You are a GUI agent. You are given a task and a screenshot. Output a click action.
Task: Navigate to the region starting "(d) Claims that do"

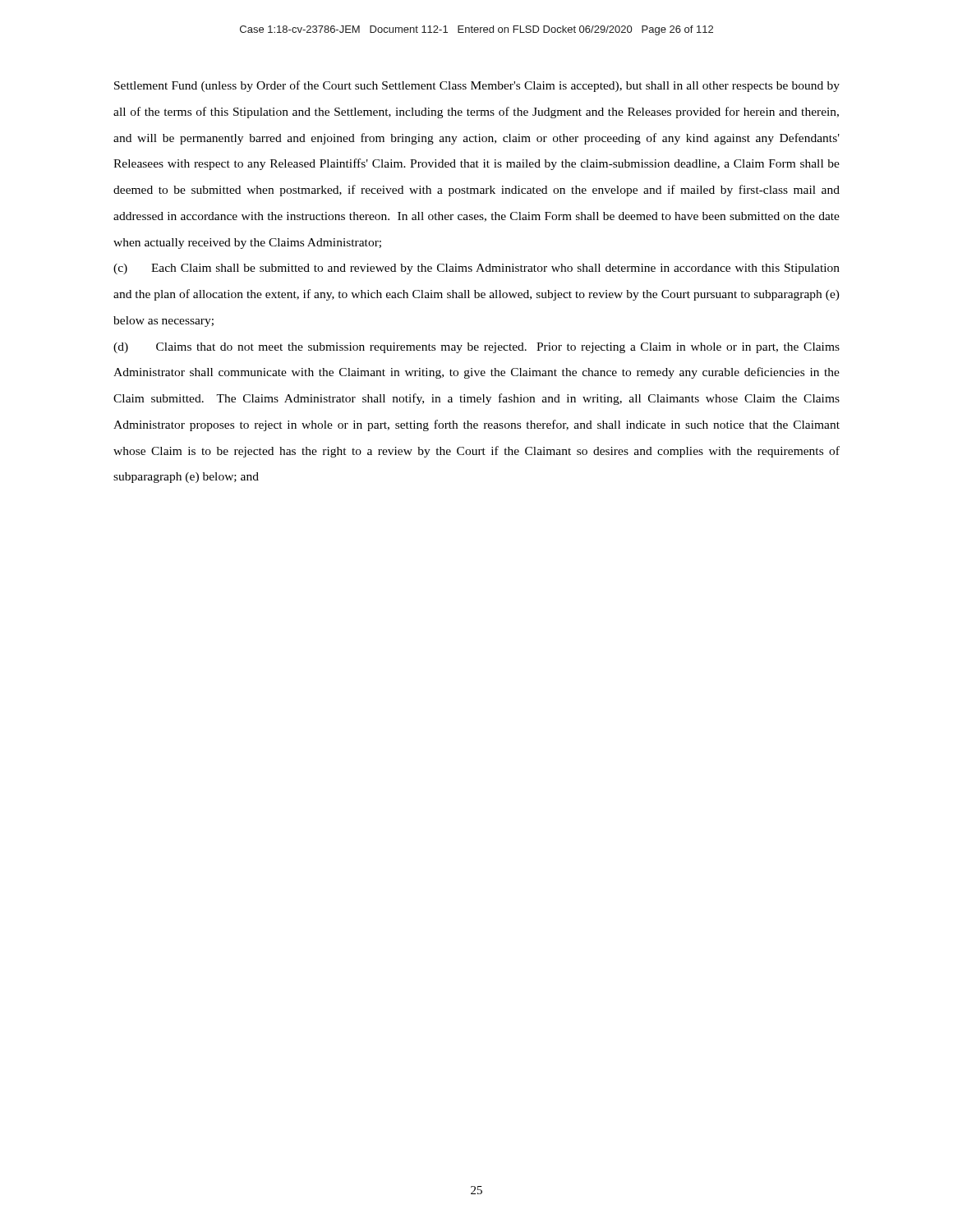point(476,411)
